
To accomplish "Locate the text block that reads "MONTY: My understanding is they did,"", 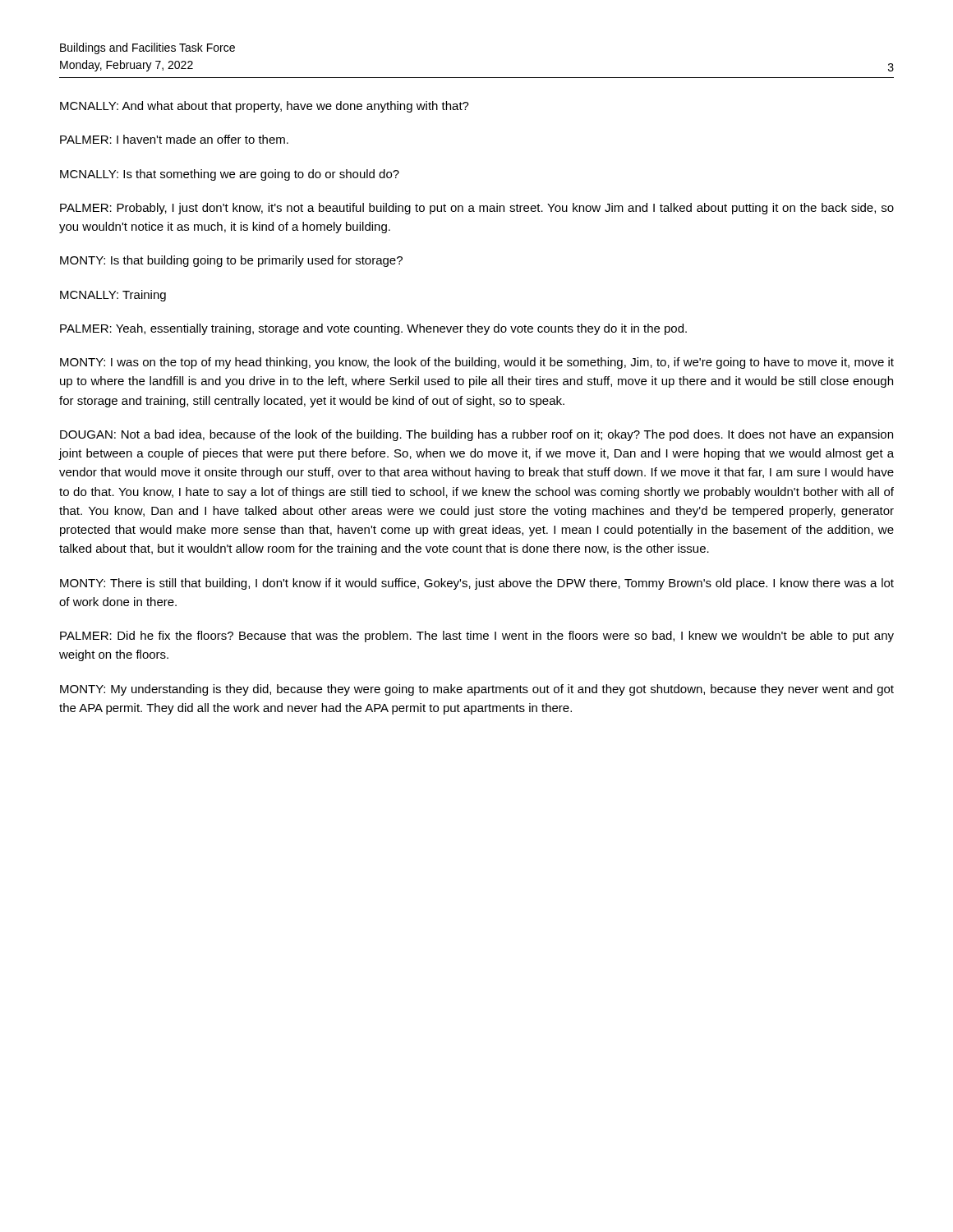I will tap(476, 698).
